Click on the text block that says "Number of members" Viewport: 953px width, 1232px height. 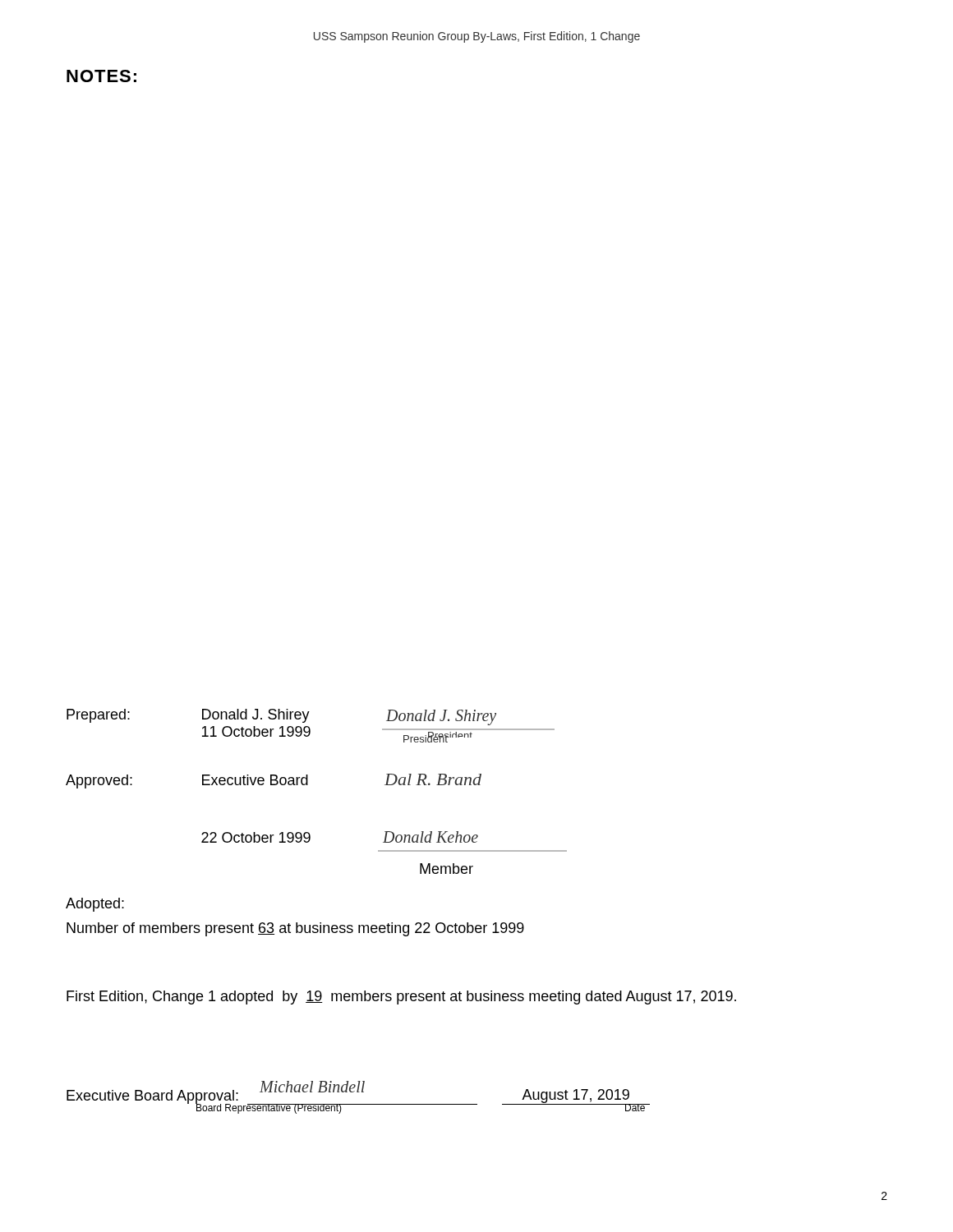tap(295, 928)
